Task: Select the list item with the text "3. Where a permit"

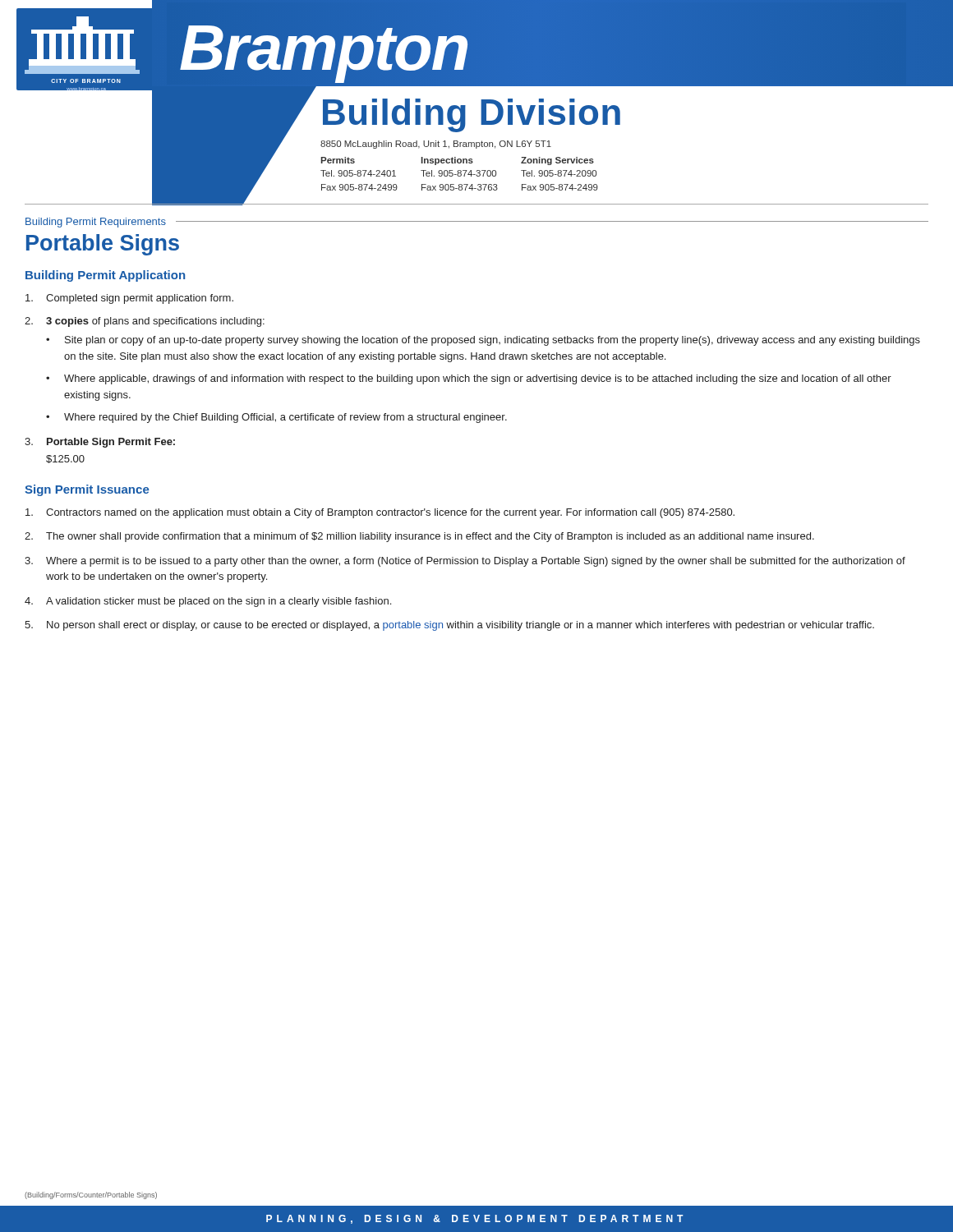Action: (x=476, y=568)
